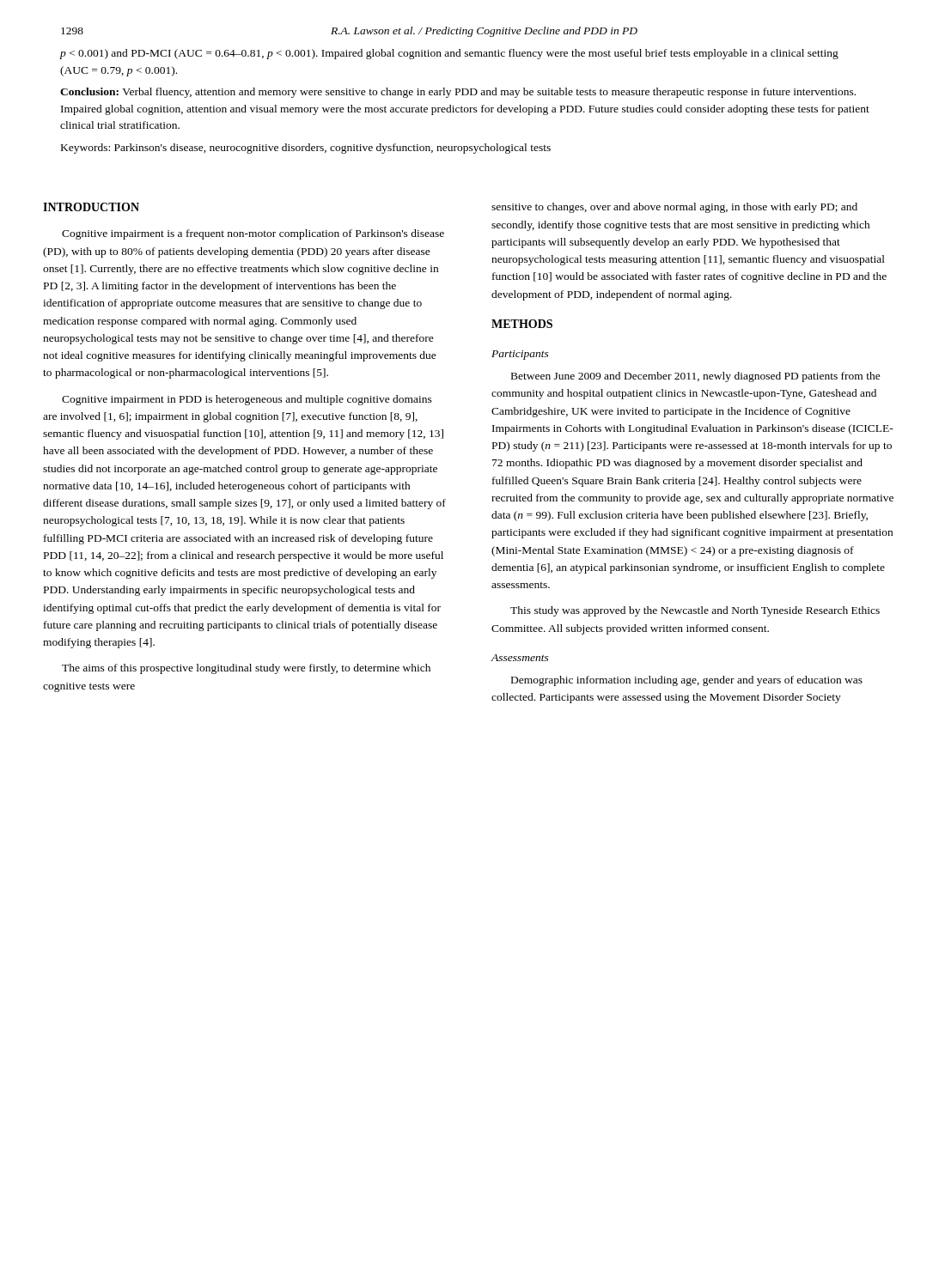
Task: Locate the block of text that opens with "This study was approved by the Newcastle"
Action: (686, 619)
